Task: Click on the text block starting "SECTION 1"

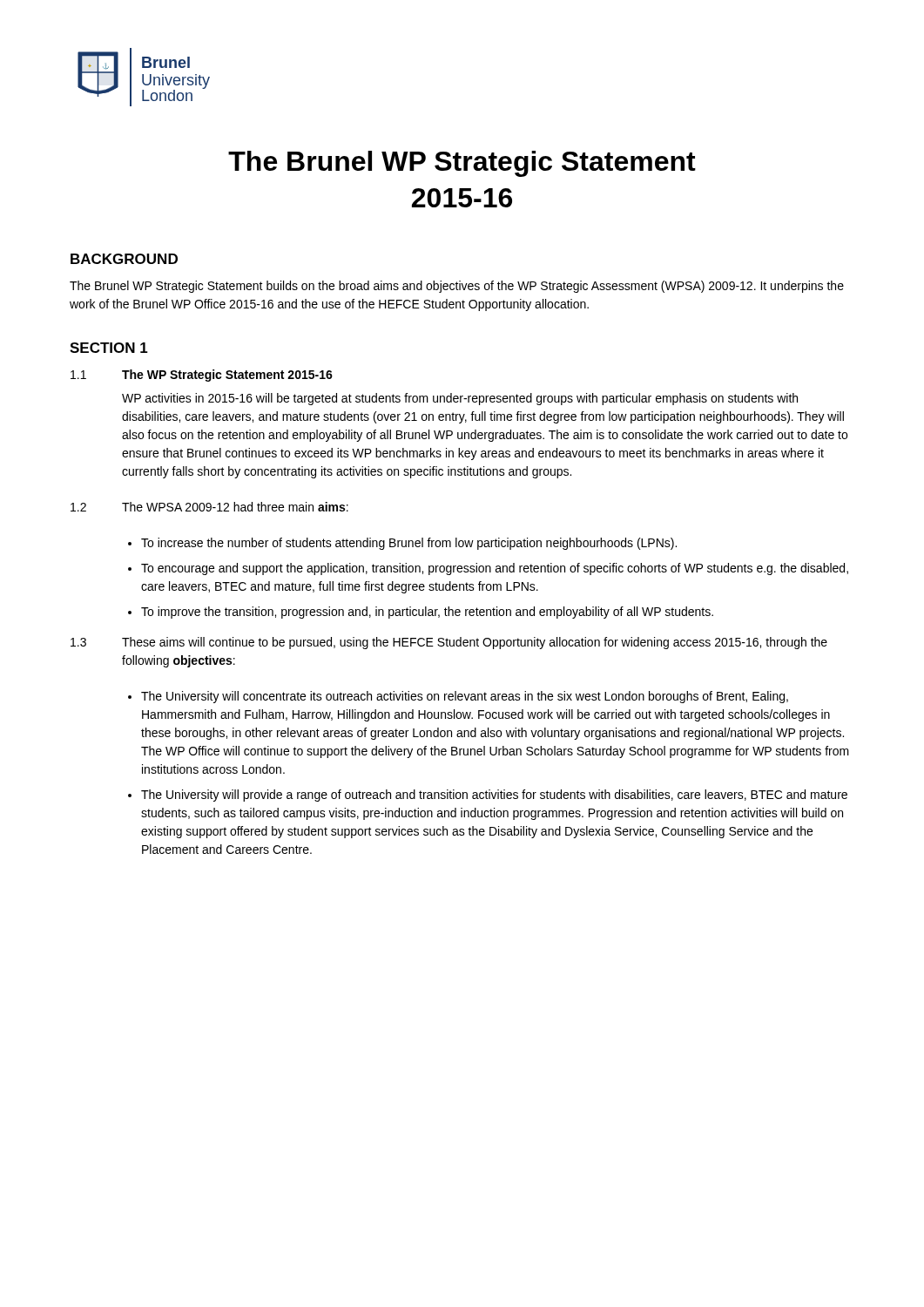Action: pyautogui.click(x=109, y=348)
